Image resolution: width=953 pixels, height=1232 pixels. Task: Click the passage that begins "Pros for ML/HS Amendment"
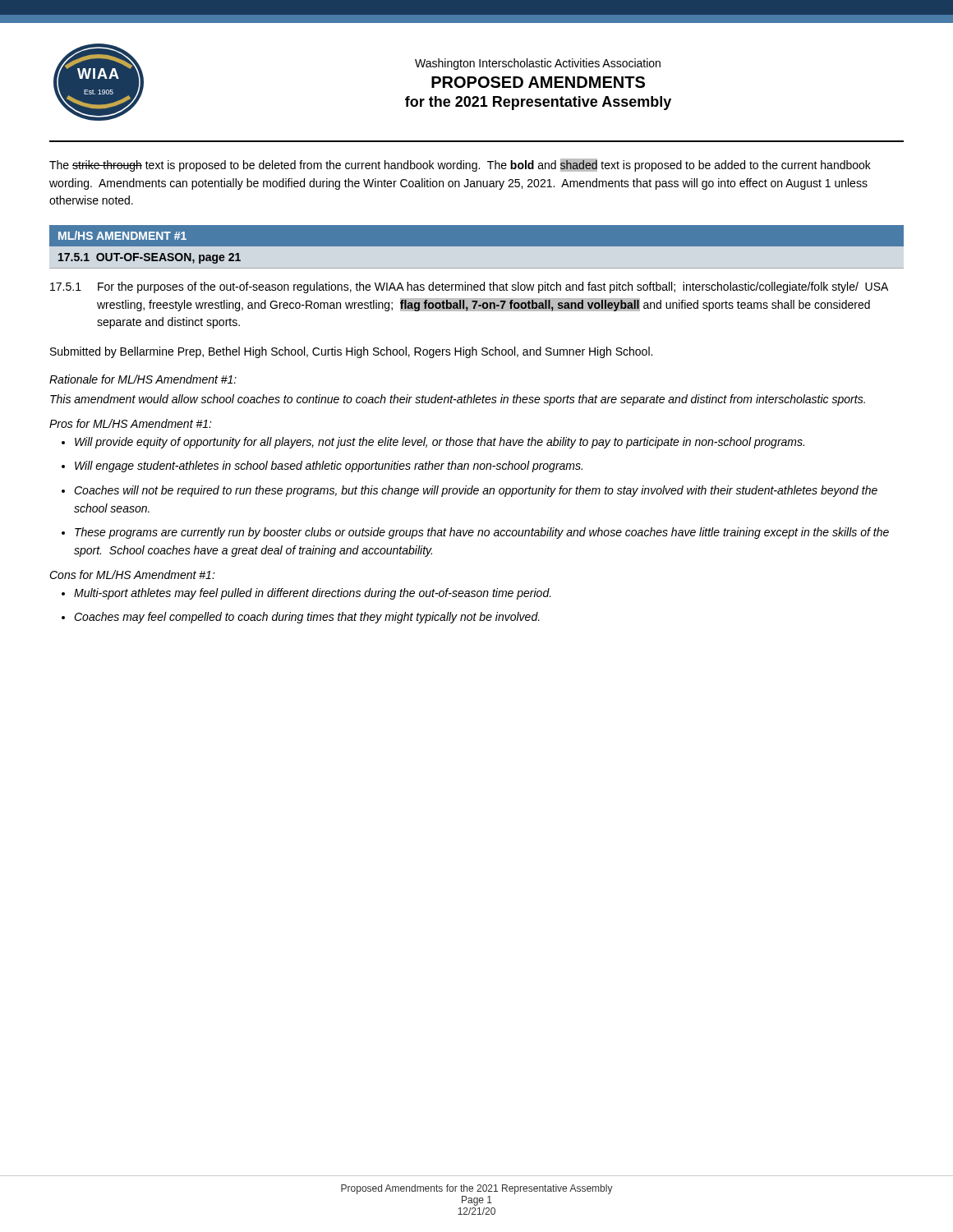click(x=131, y=423)
